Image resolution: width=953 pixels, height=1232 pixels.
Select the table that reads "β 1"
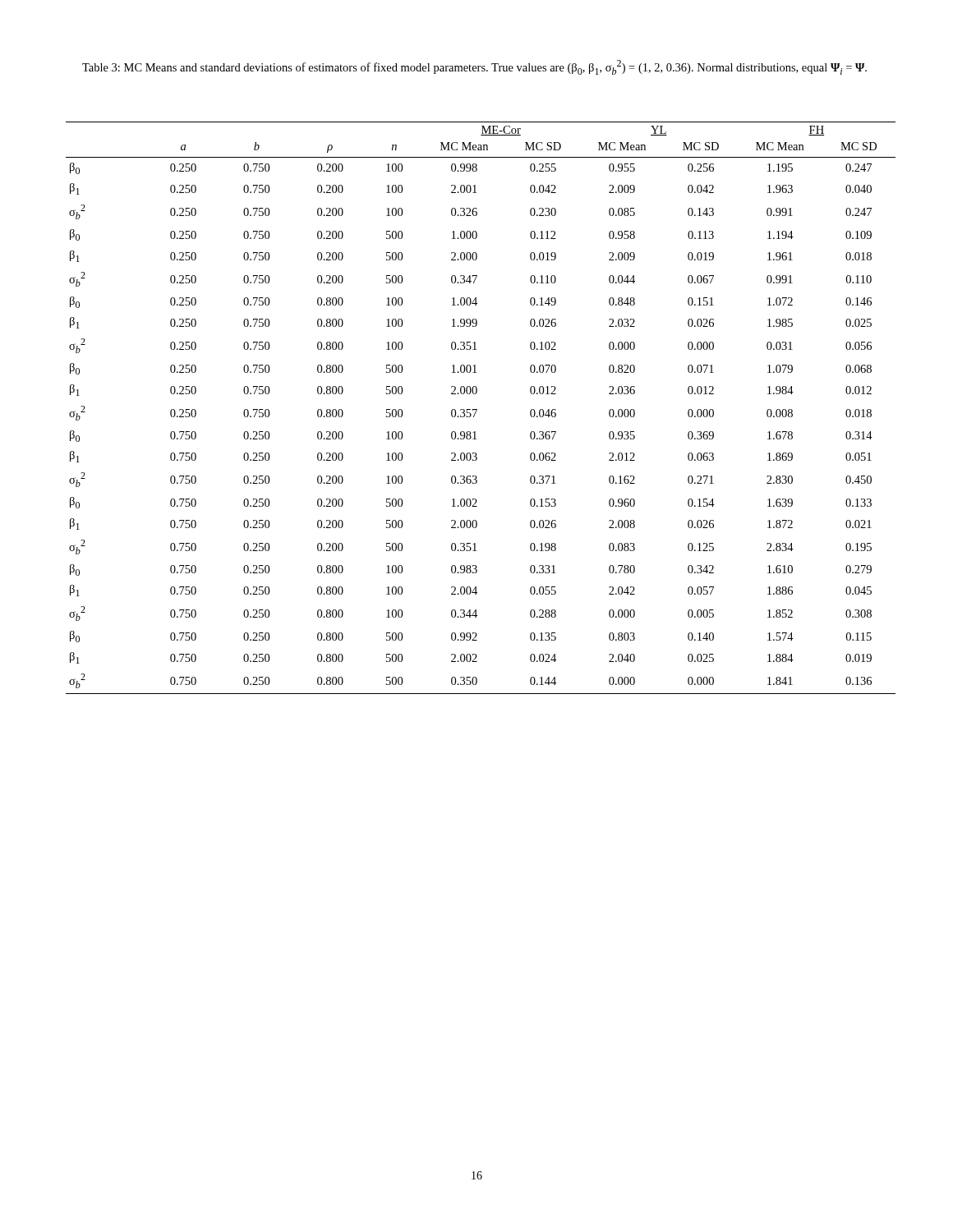tap(481, 408)
